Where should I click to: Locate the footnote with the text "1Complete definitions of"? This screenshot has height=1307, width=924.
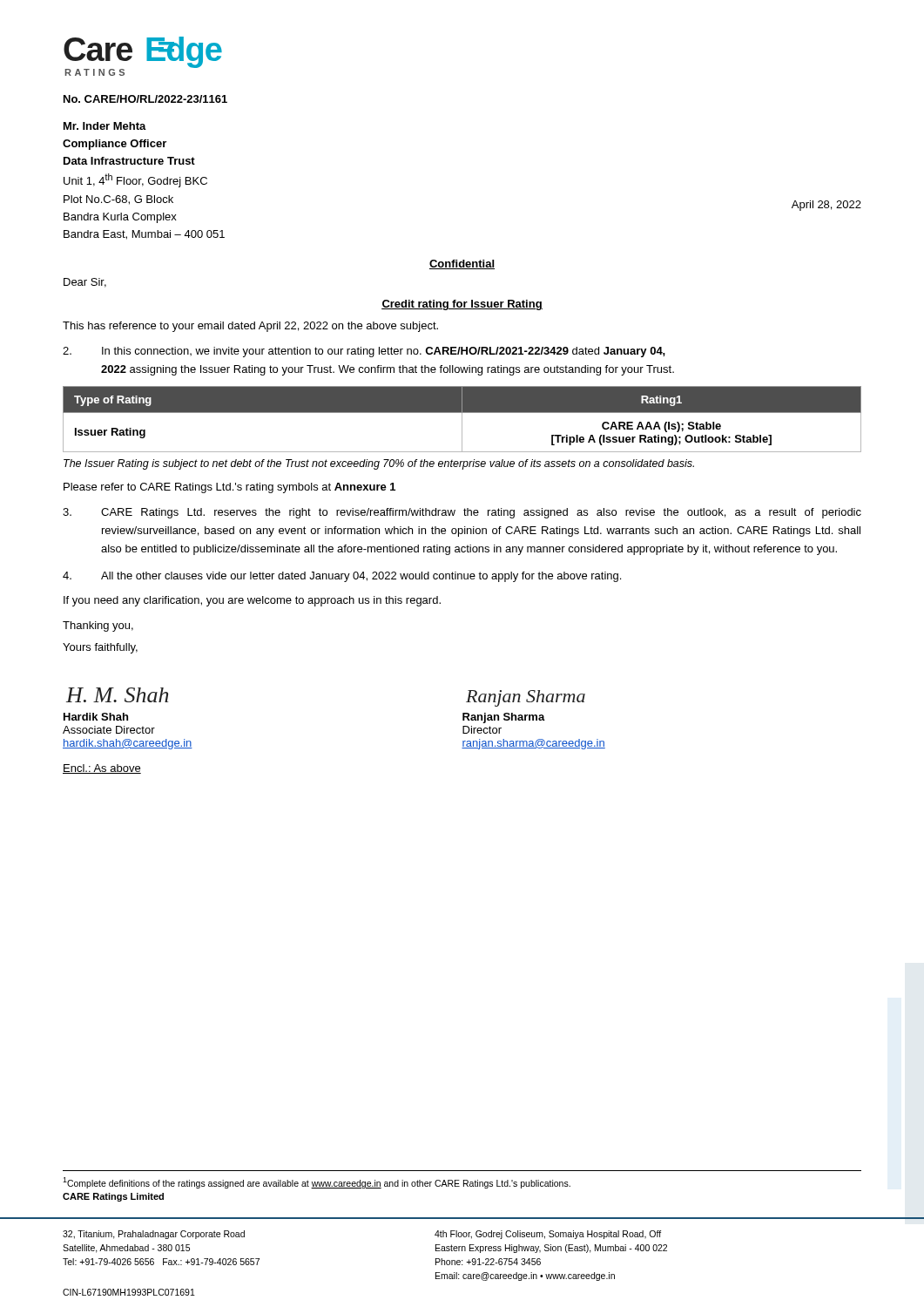click(x=462, y=1190)
